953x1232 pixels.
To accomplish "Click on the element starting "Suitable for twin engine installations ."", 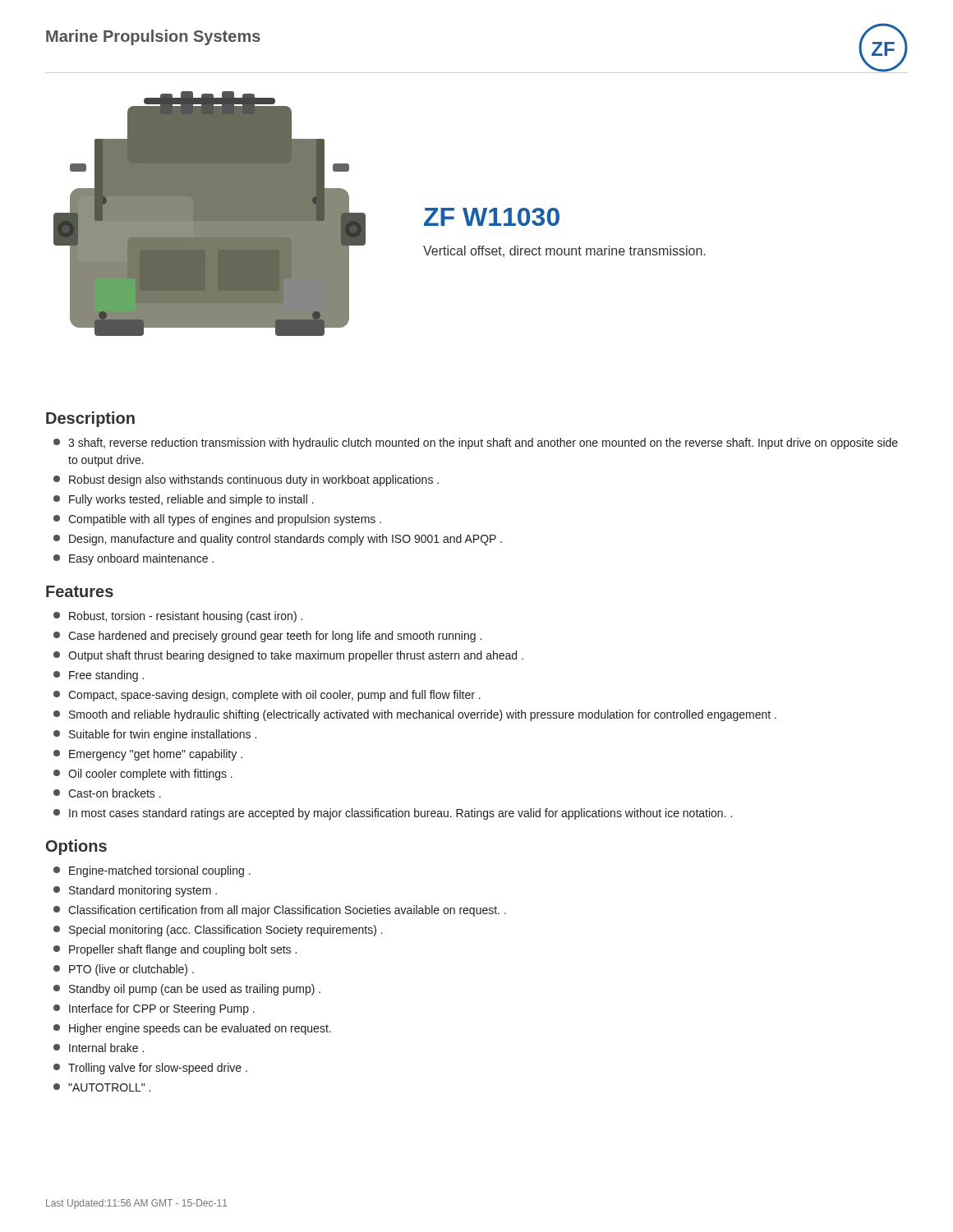I will [155, 735].
